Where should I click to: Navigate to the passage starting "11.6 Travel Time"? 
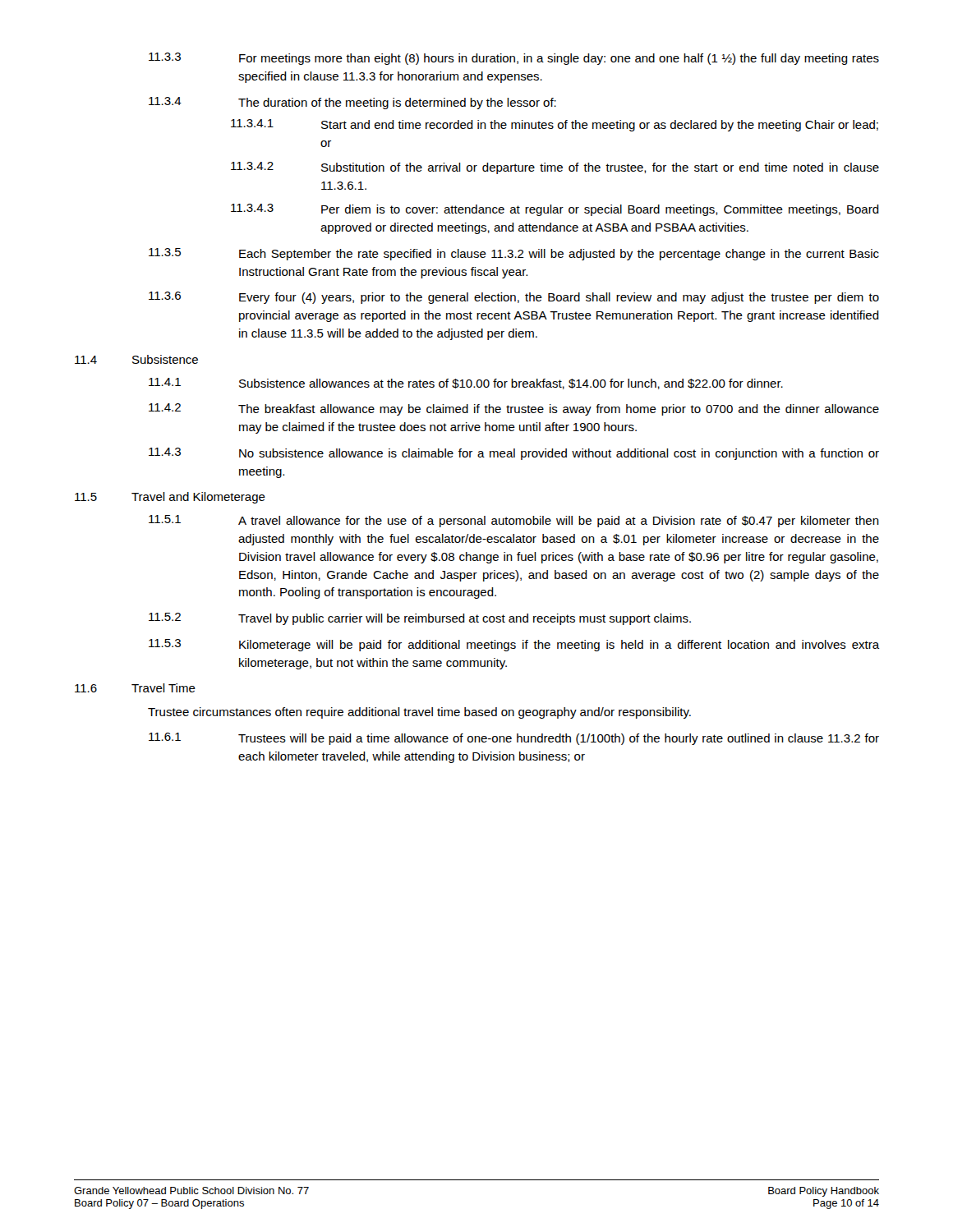[135, 688]
